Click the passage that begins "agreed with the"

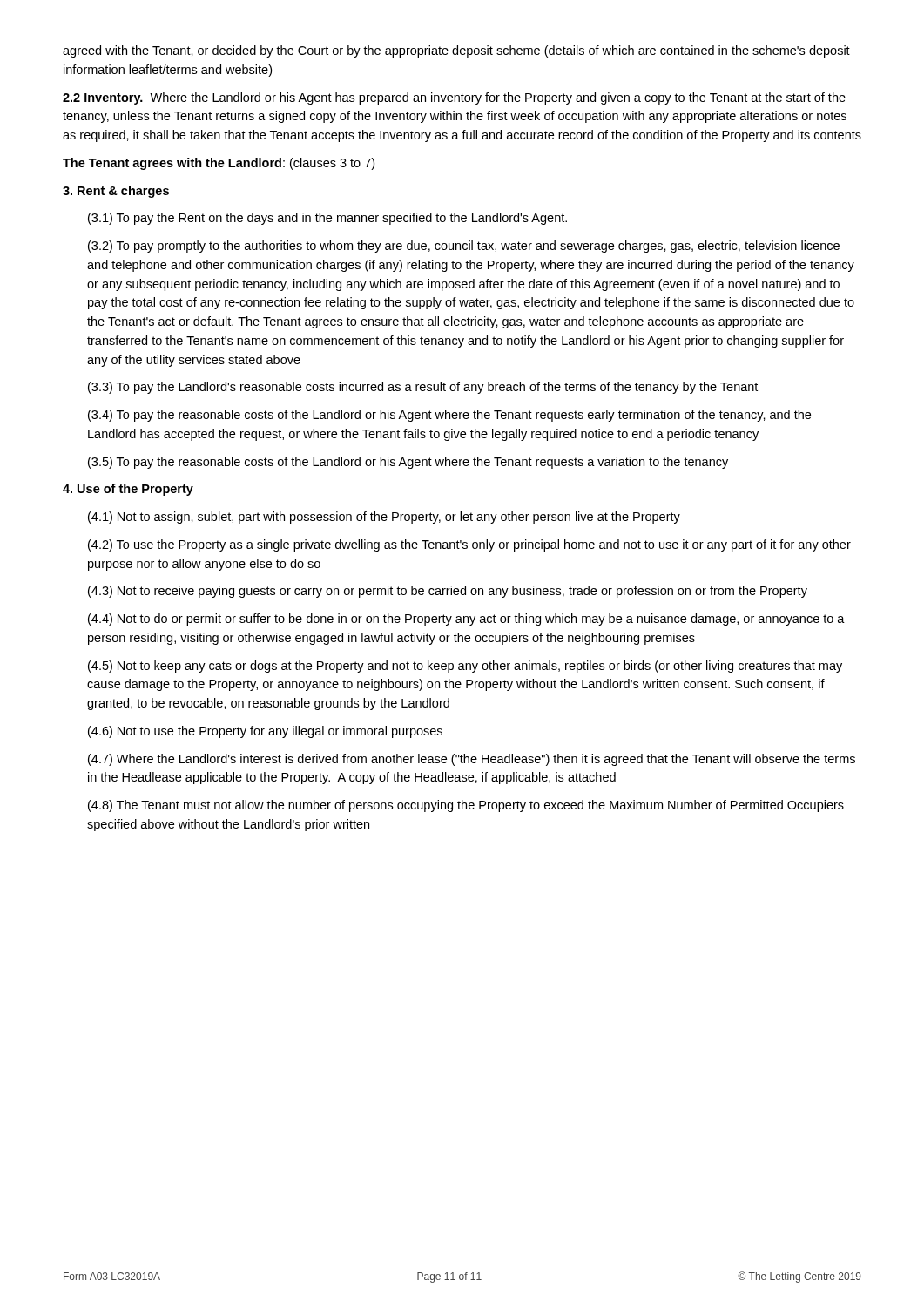[462, 61]
